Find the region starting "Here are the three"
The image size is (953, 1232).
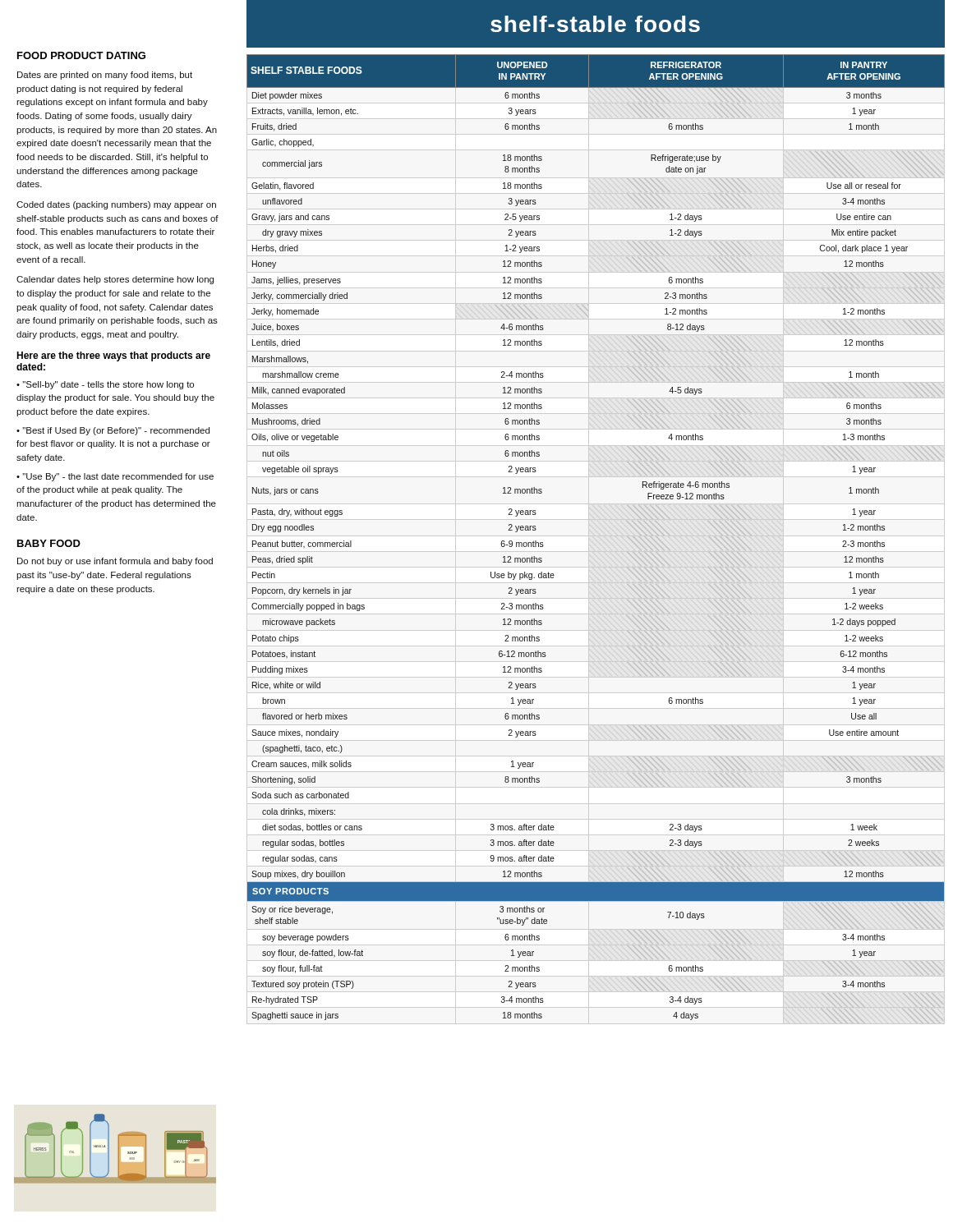113,361
